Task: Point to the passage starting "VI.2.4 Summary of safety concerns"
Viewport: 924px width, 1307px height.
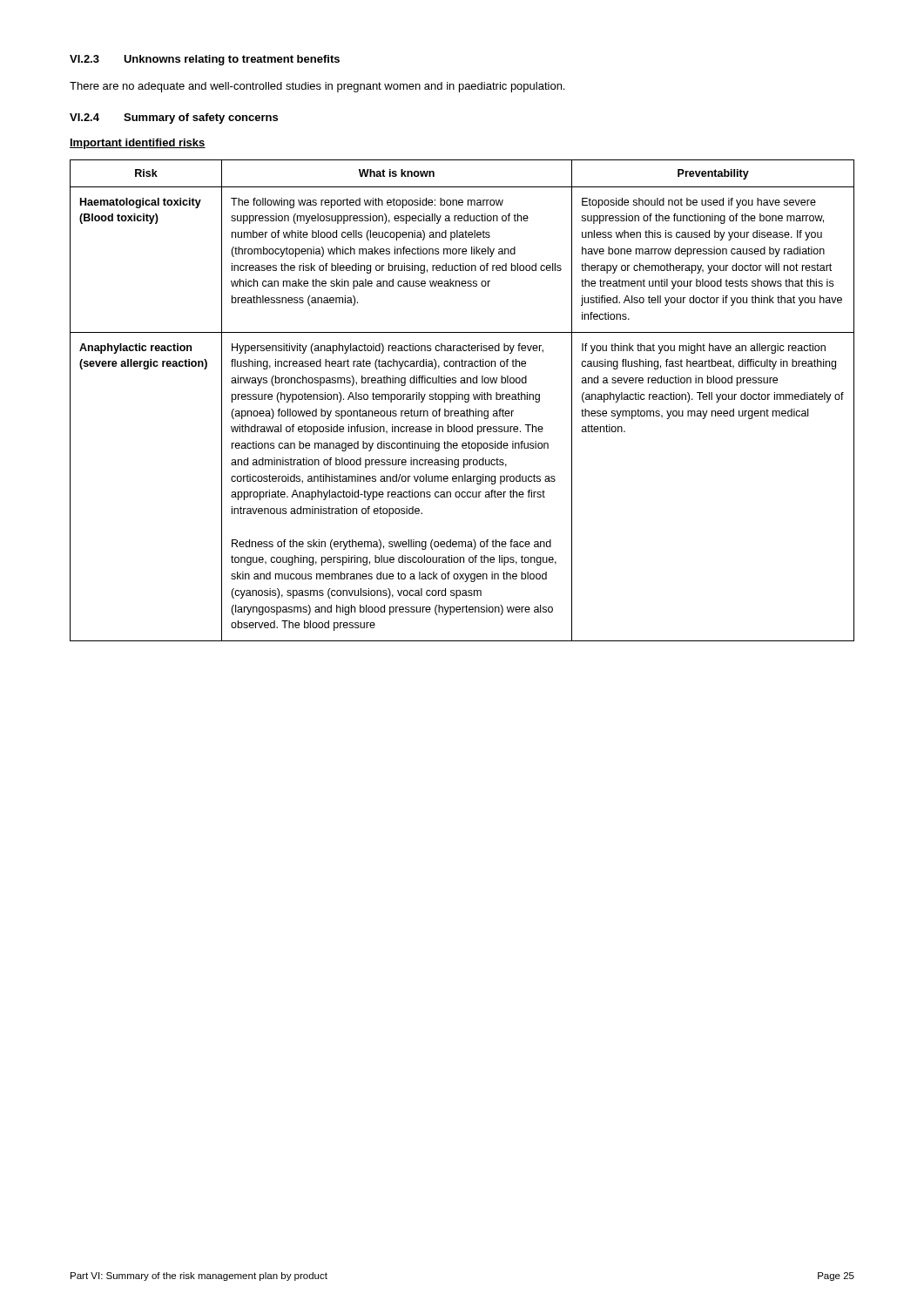Action: pyautogui.click(x=174, y=117)
